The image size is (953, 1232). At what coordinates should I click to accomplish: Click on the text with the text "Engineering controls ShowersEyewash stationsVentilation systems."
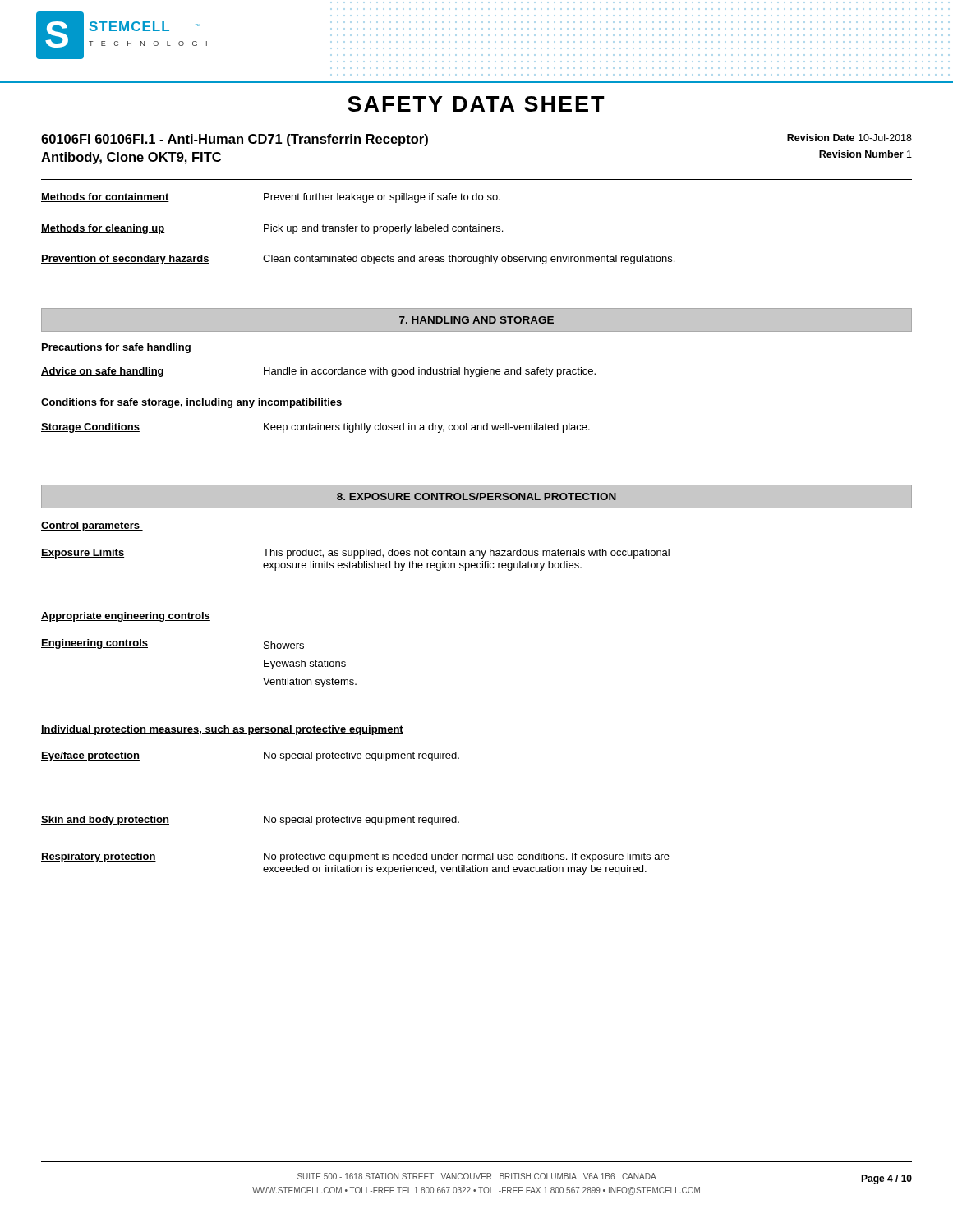(106, 644)
